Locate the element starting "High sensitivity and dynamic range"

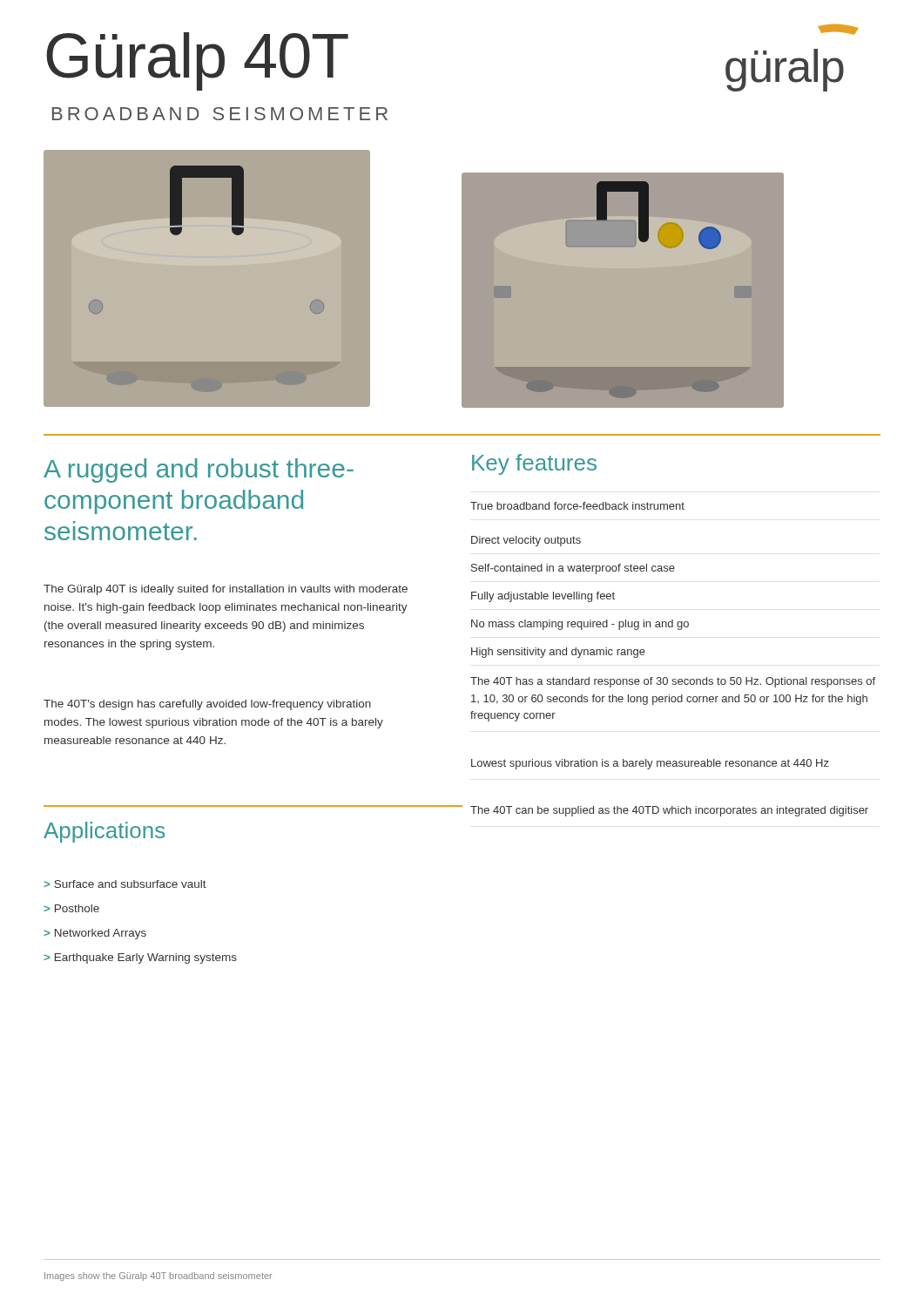pyautogui.click(x=558, y=653)
